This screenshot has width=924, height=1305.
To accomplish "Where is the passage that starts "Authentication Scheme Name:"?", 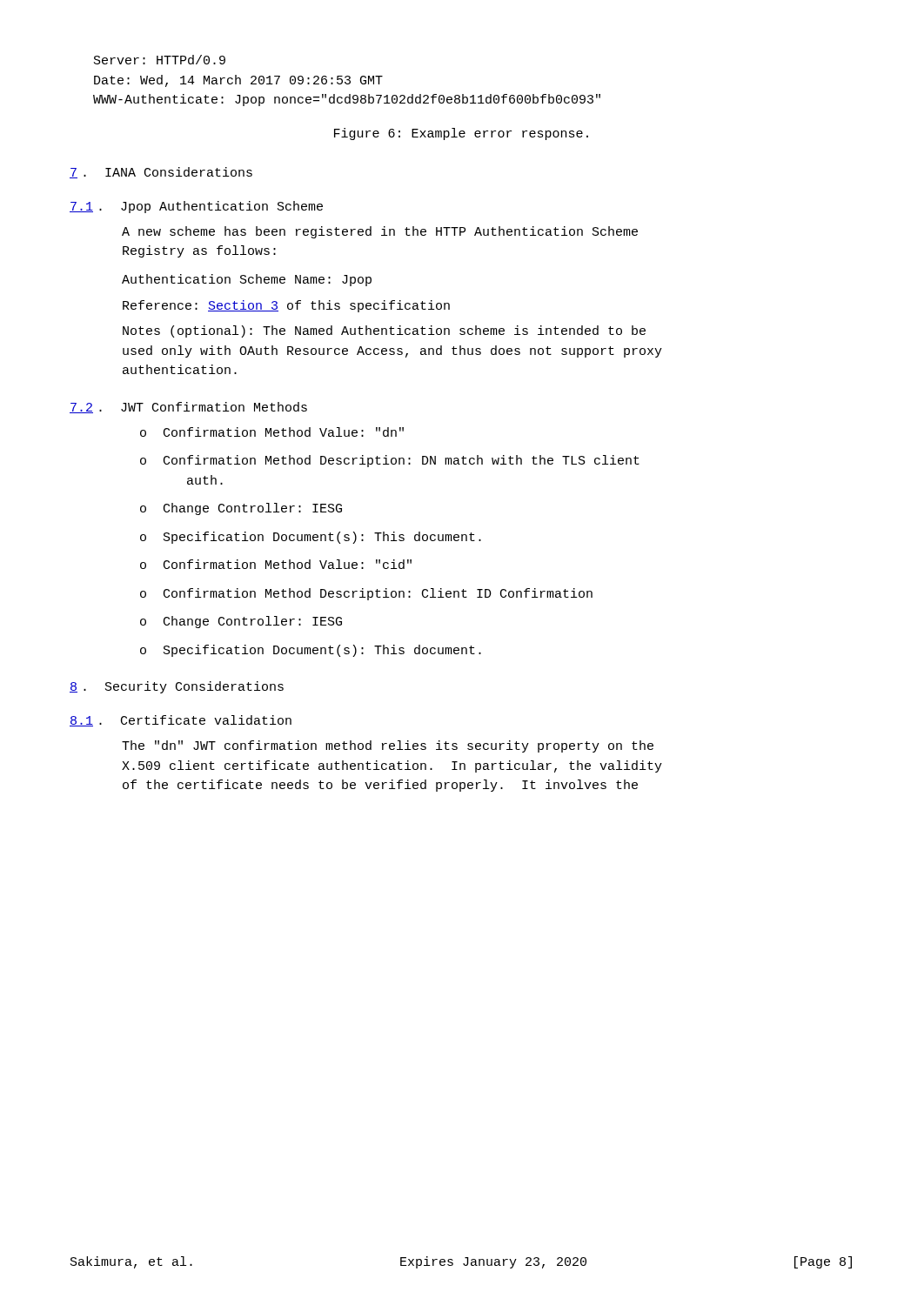I will 247,280.
